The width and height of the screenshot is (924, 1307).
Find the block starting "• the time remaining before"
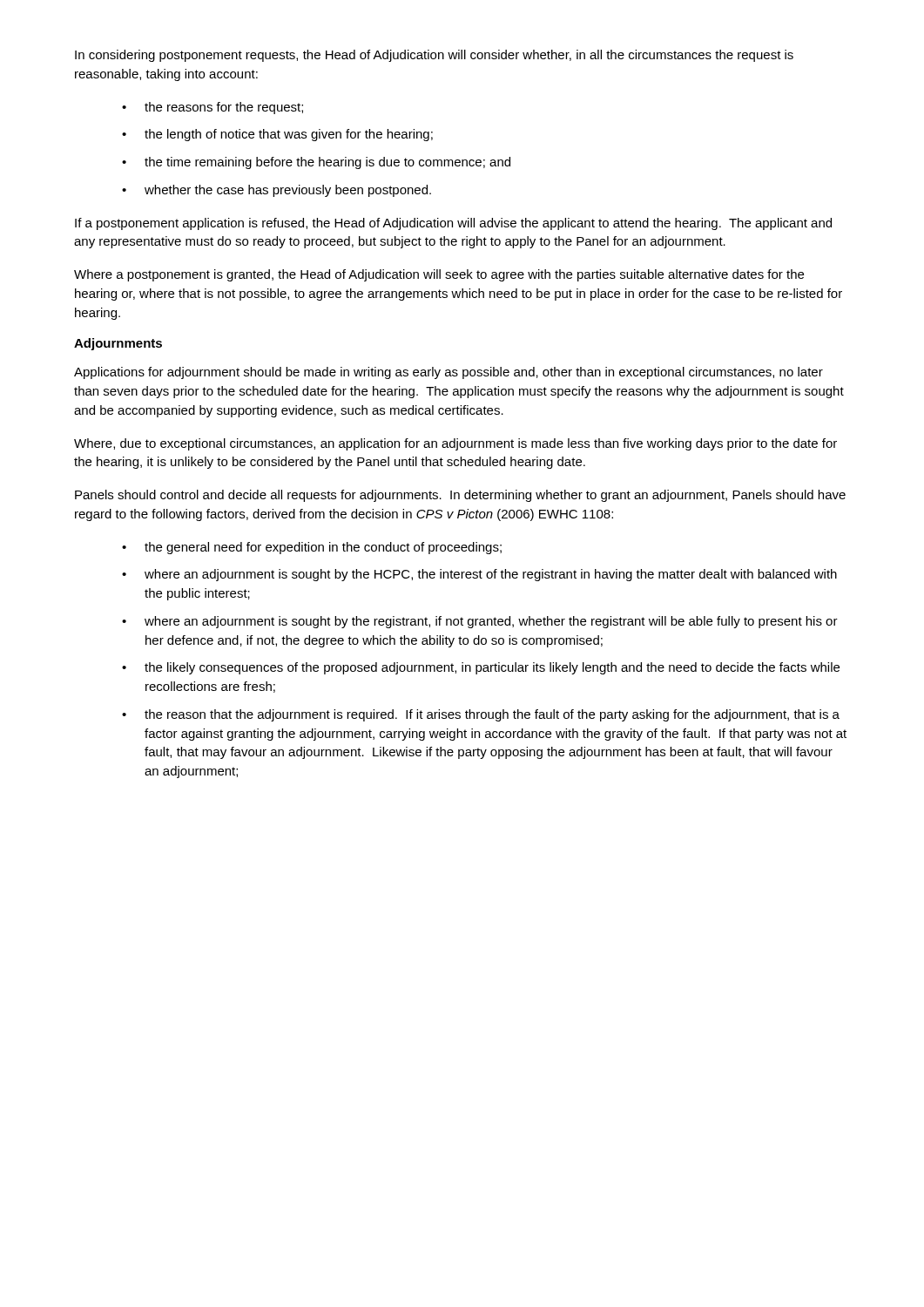[486, 162]
